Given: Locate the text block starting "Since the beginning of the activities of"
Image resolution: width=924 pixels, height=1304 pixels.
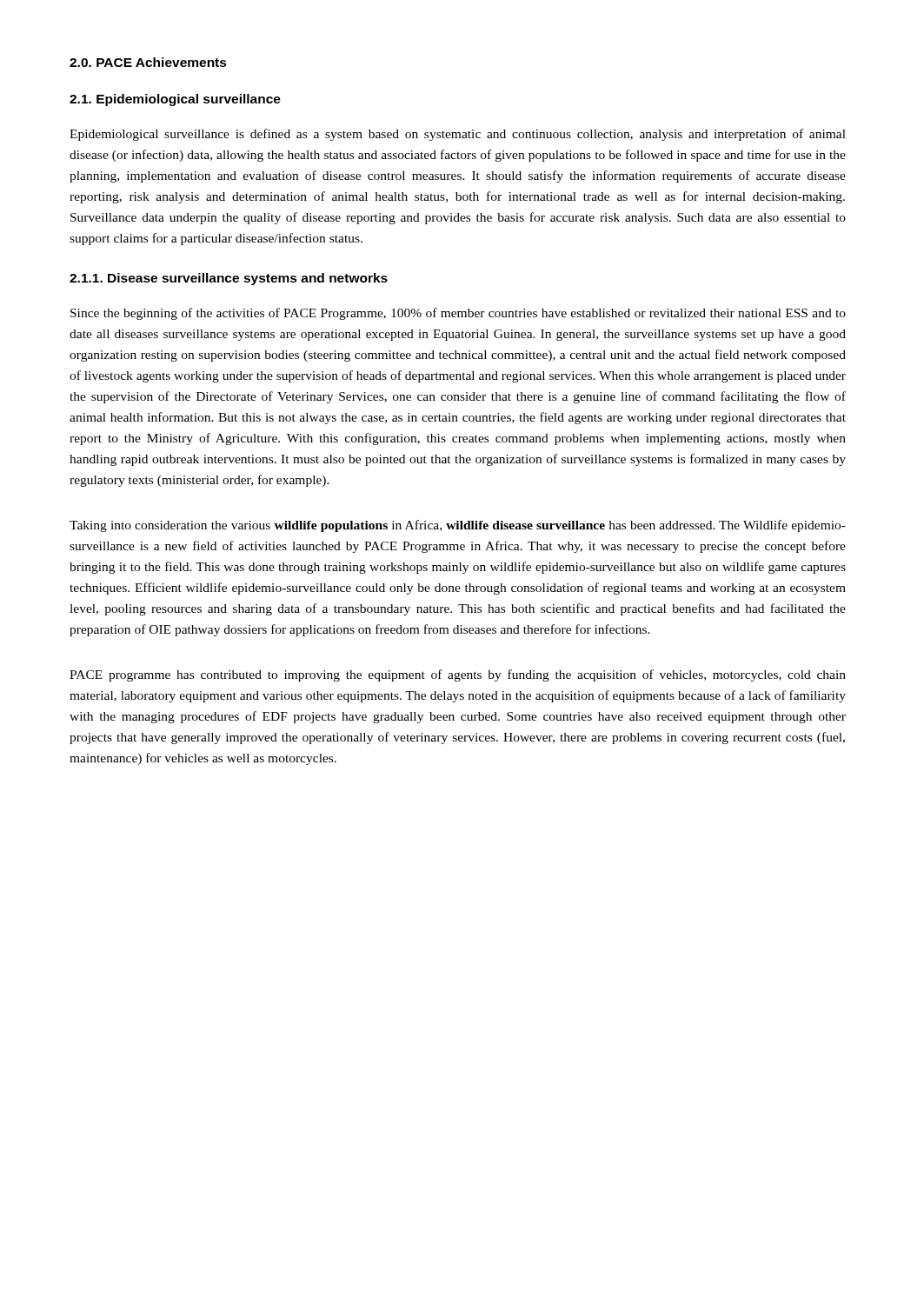Looking at the screenshot, I should [458, 396].
